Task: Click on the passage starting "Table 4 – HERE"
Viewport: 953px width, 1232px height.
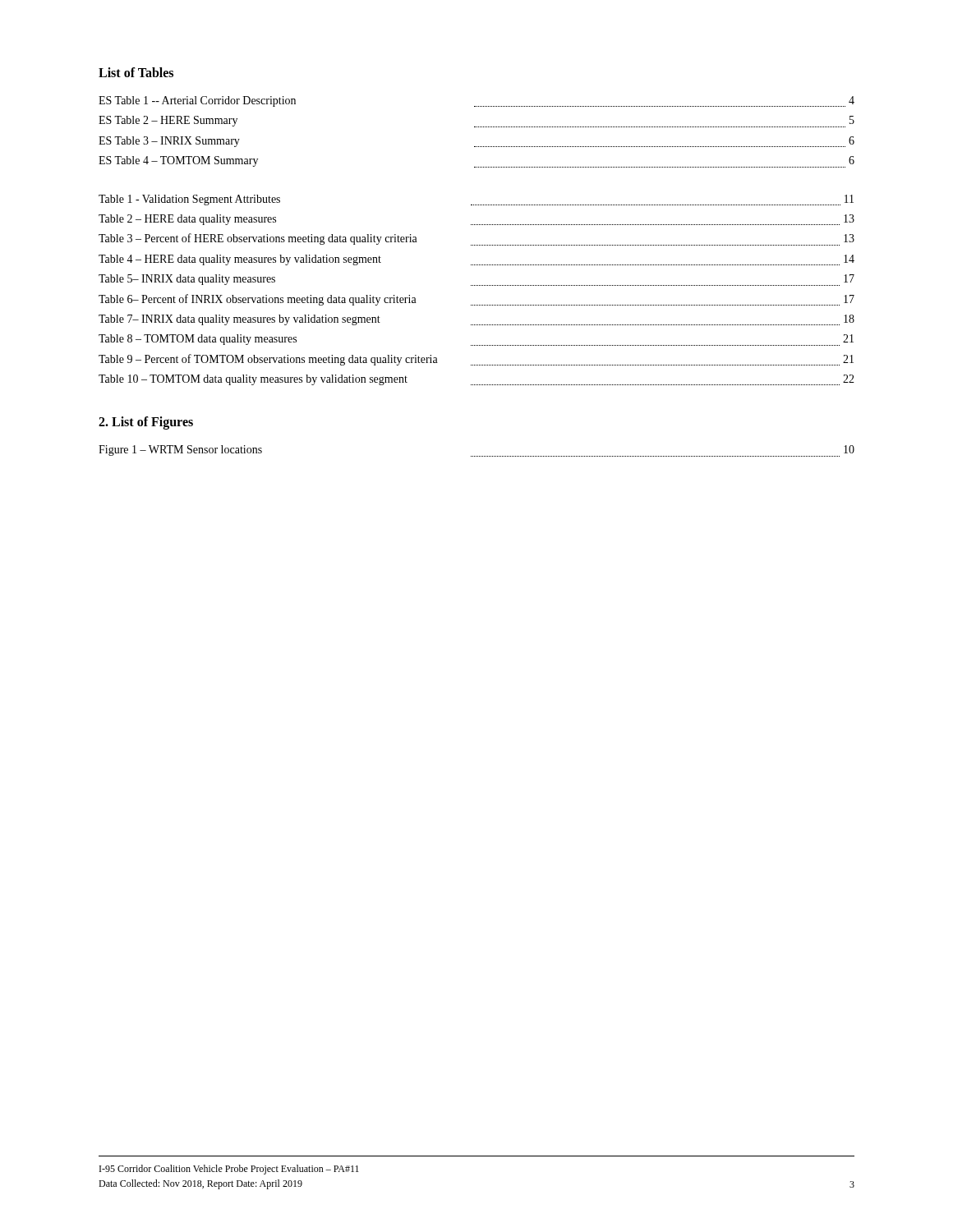Action: point(476,260)
